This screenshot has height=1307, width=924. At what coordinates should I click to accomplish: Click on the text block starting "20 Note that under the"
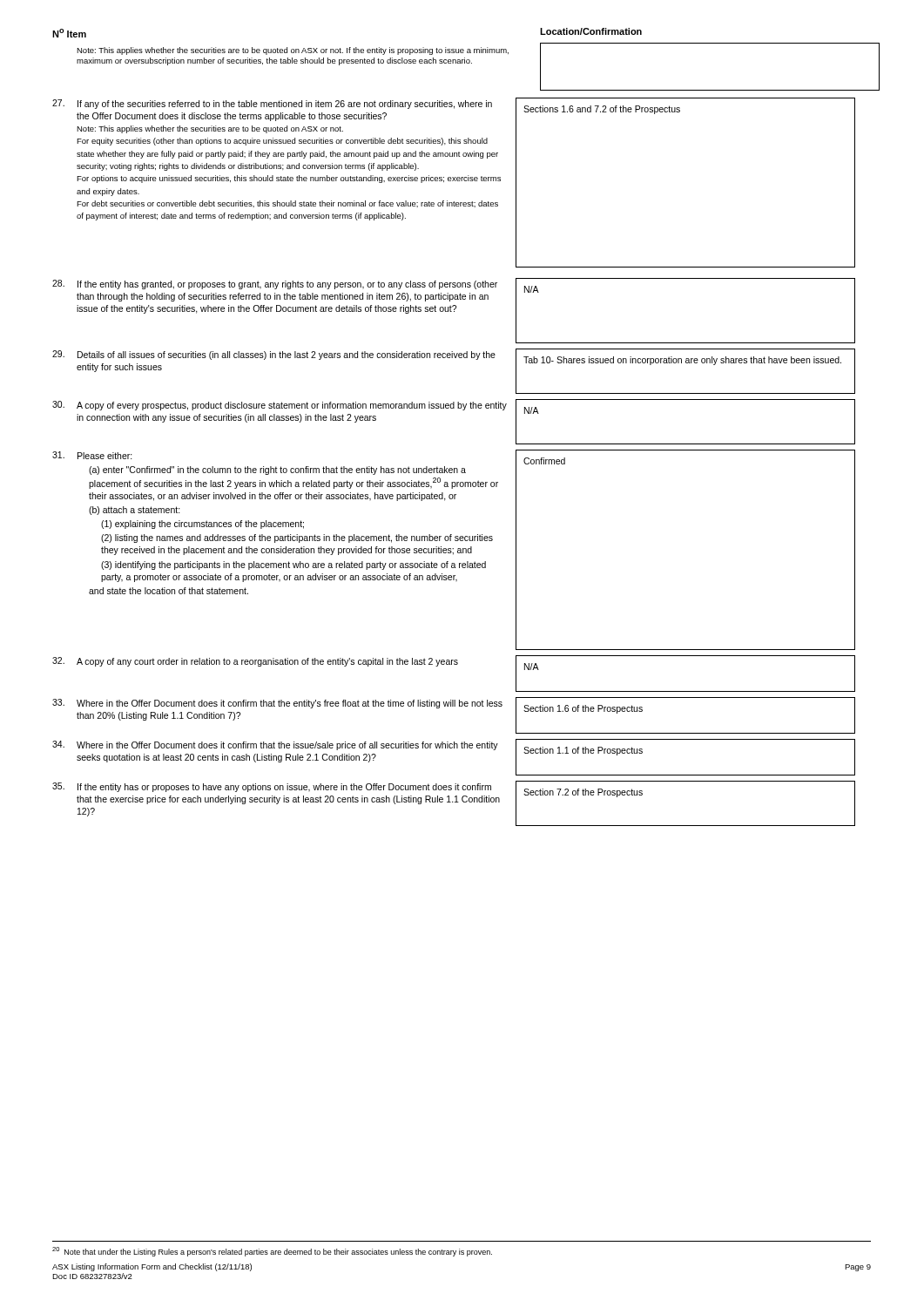pyautogui.click(x=273, y=1251)
